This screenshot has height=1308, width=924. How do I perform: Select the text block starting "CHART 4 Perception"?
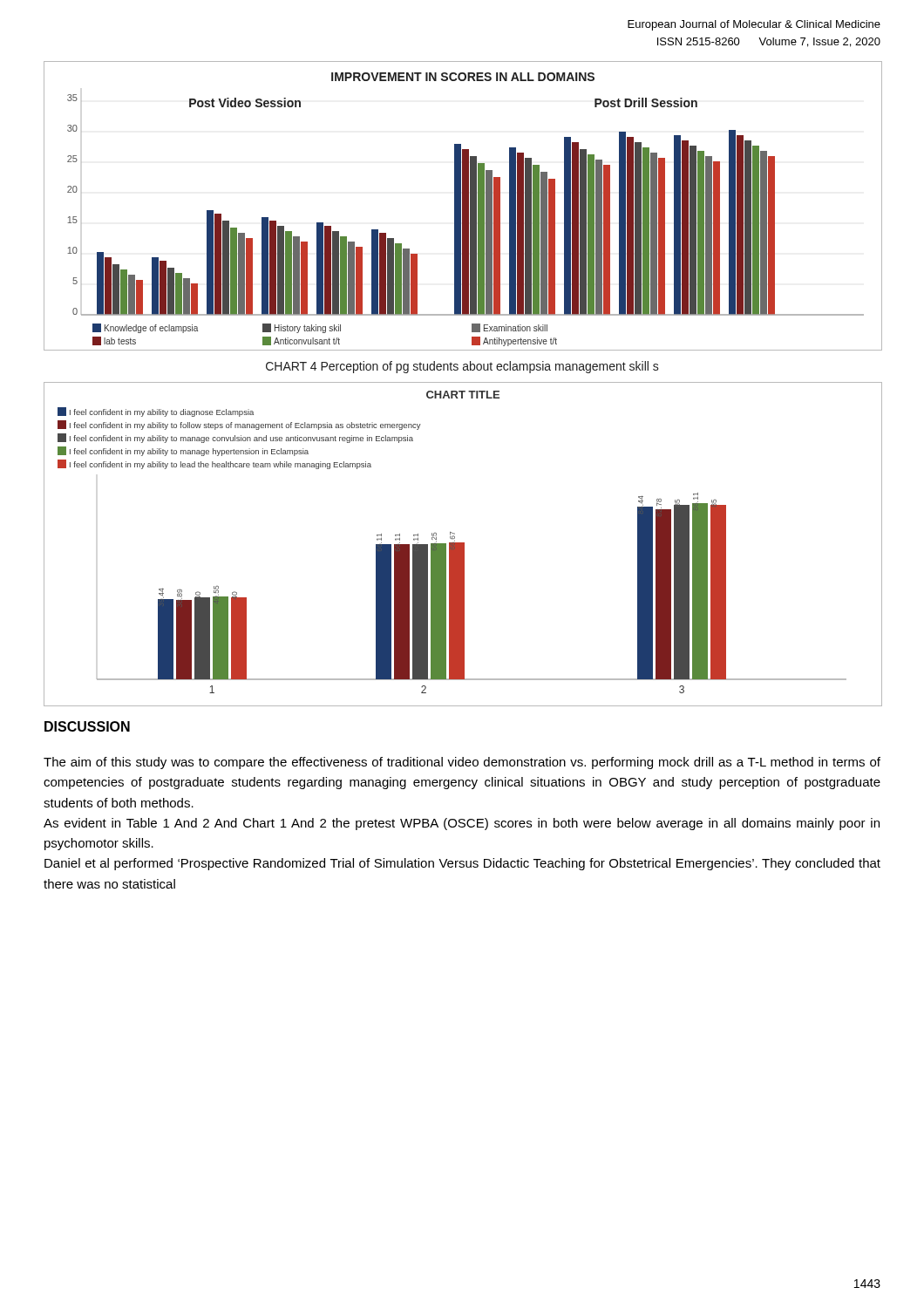pos(462,366)
